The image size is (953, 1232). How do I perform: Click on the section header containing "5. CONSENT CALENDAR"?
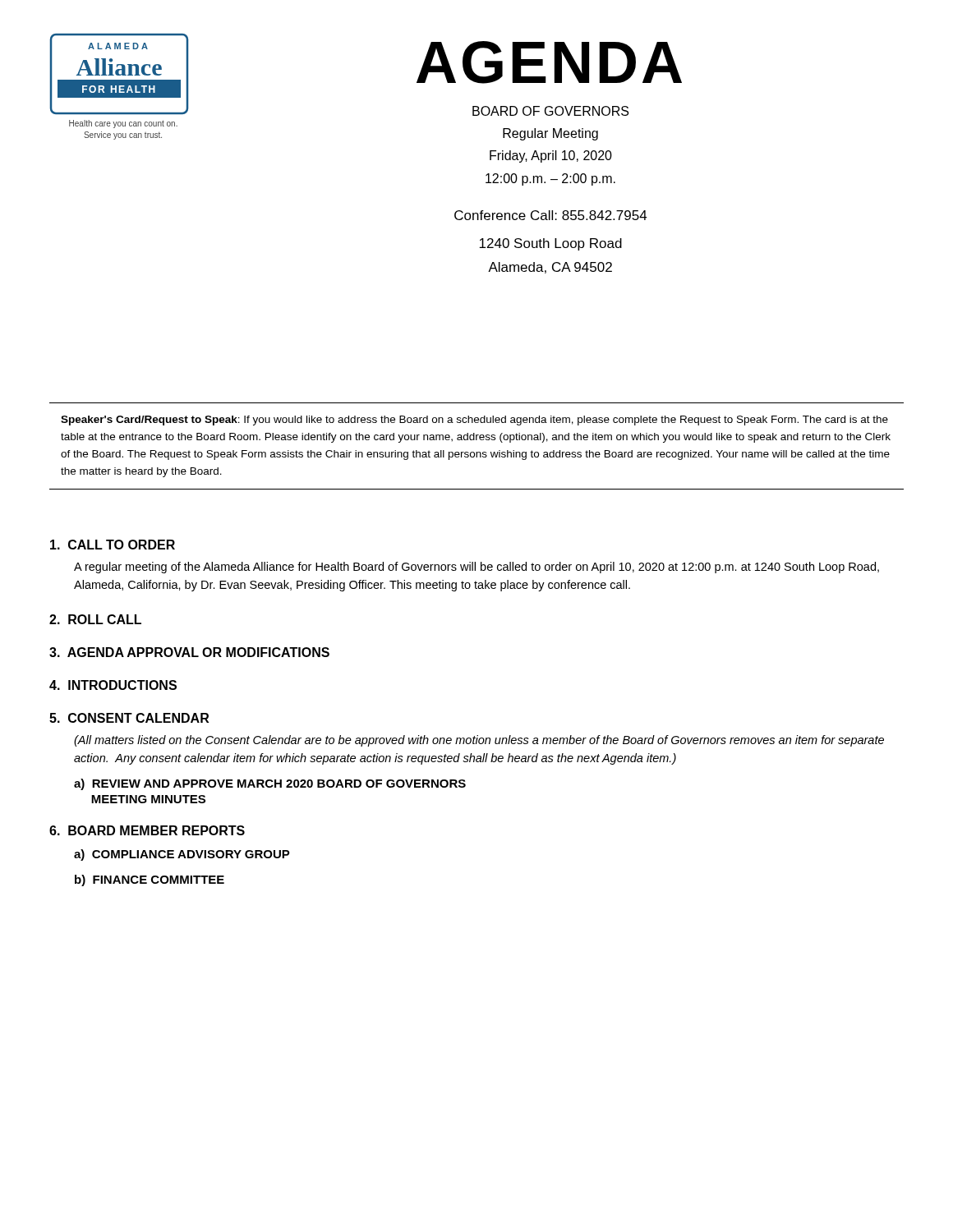coord(129,718)
